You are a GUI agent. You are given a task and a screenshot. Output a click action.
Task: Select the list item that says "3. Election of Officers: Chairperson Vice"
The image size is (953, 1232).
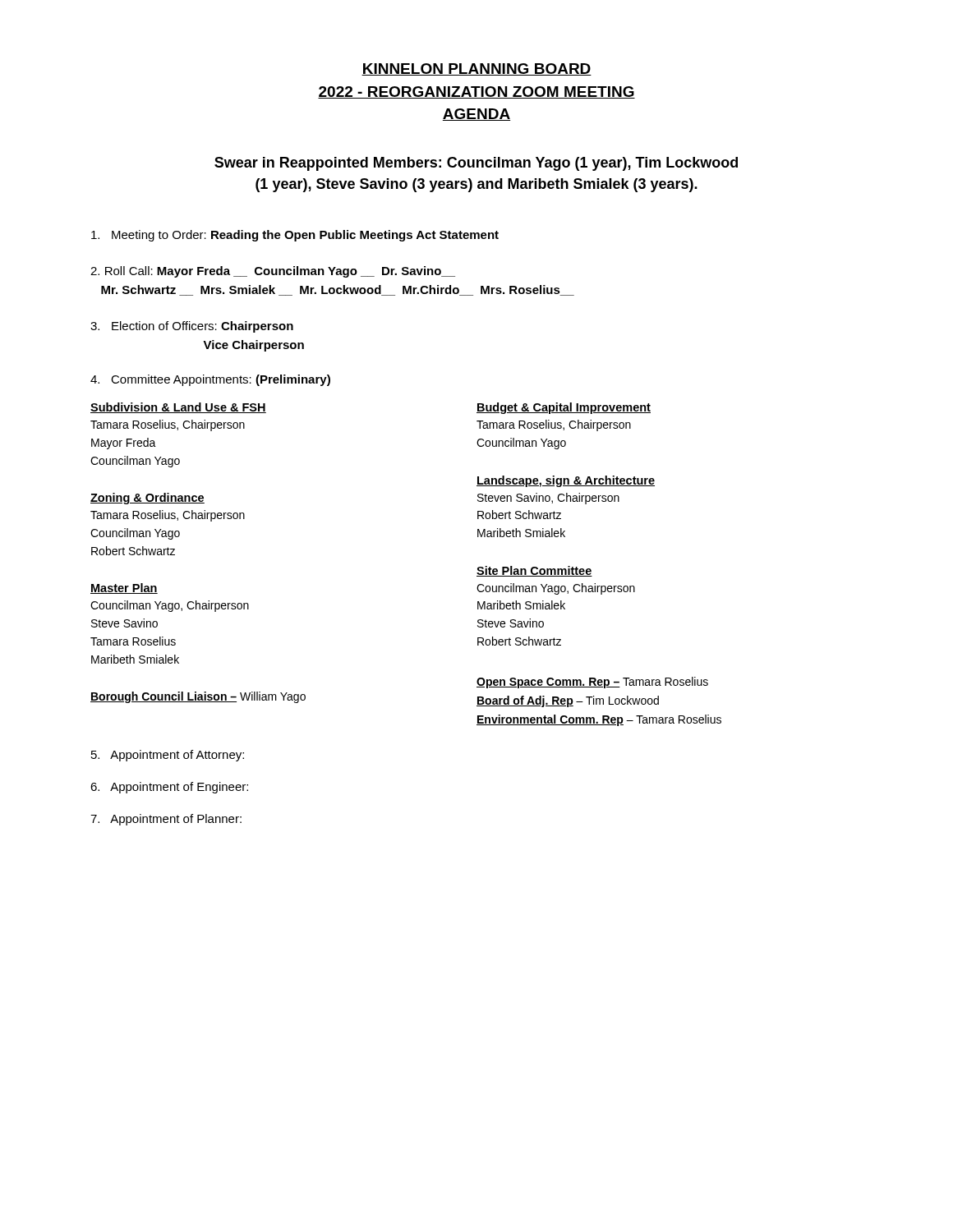coord(197,335)
